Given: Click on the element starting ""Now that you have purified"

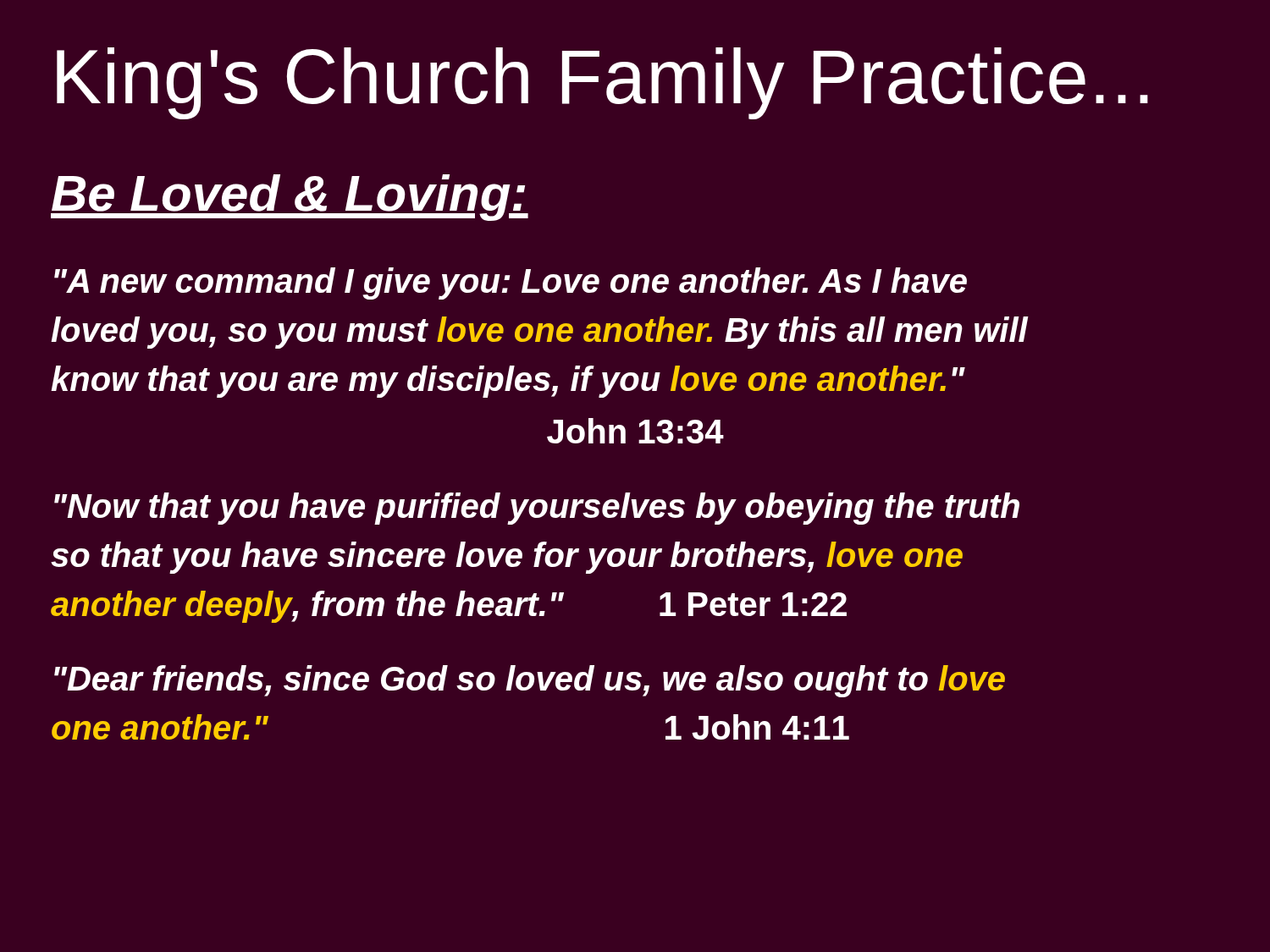Looking at the screenshot, I should [x=635, y=555].
